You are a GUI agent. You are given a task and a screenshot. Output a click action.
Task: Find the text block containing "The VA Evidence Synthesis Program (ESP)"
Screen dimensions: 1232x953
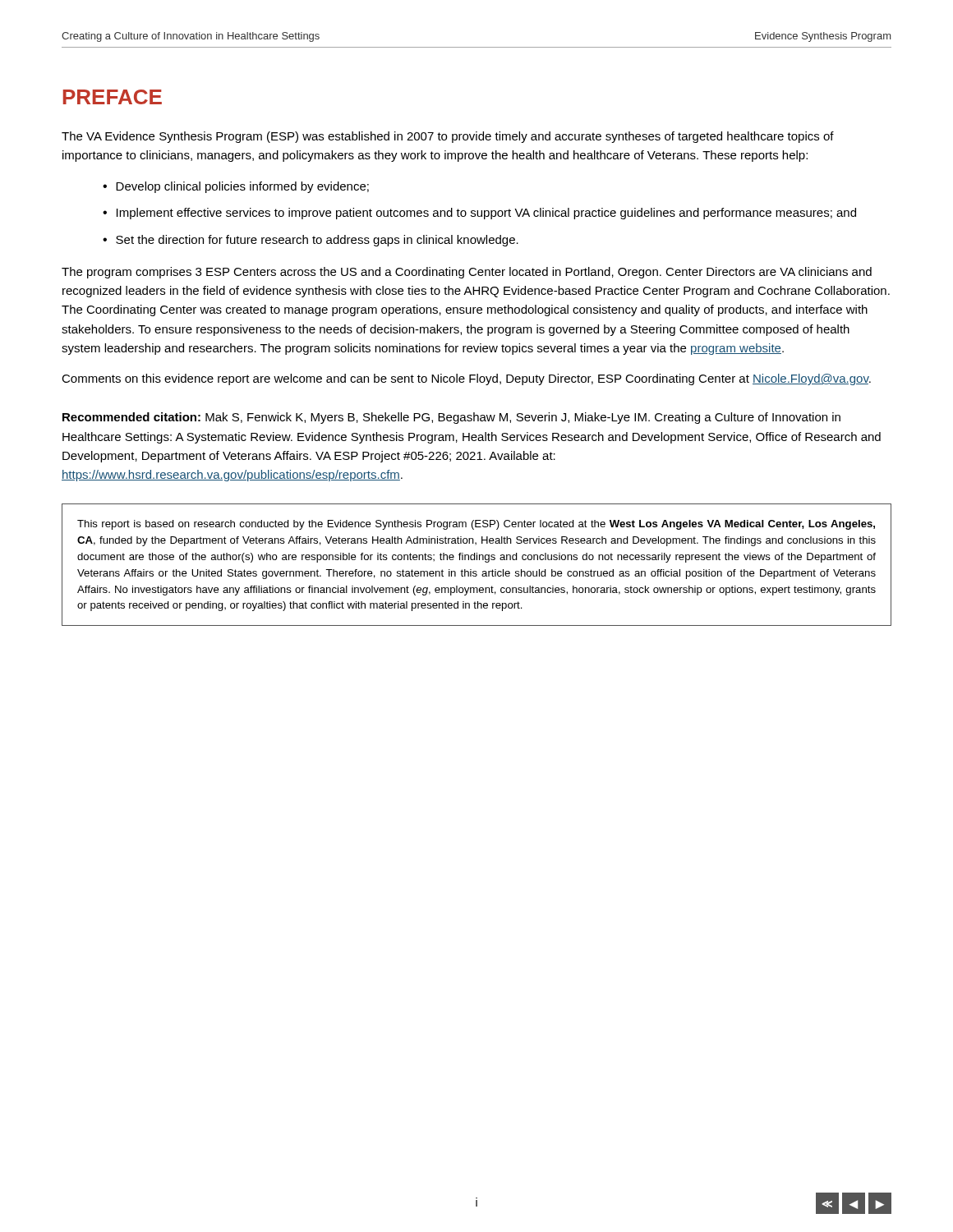448,145
